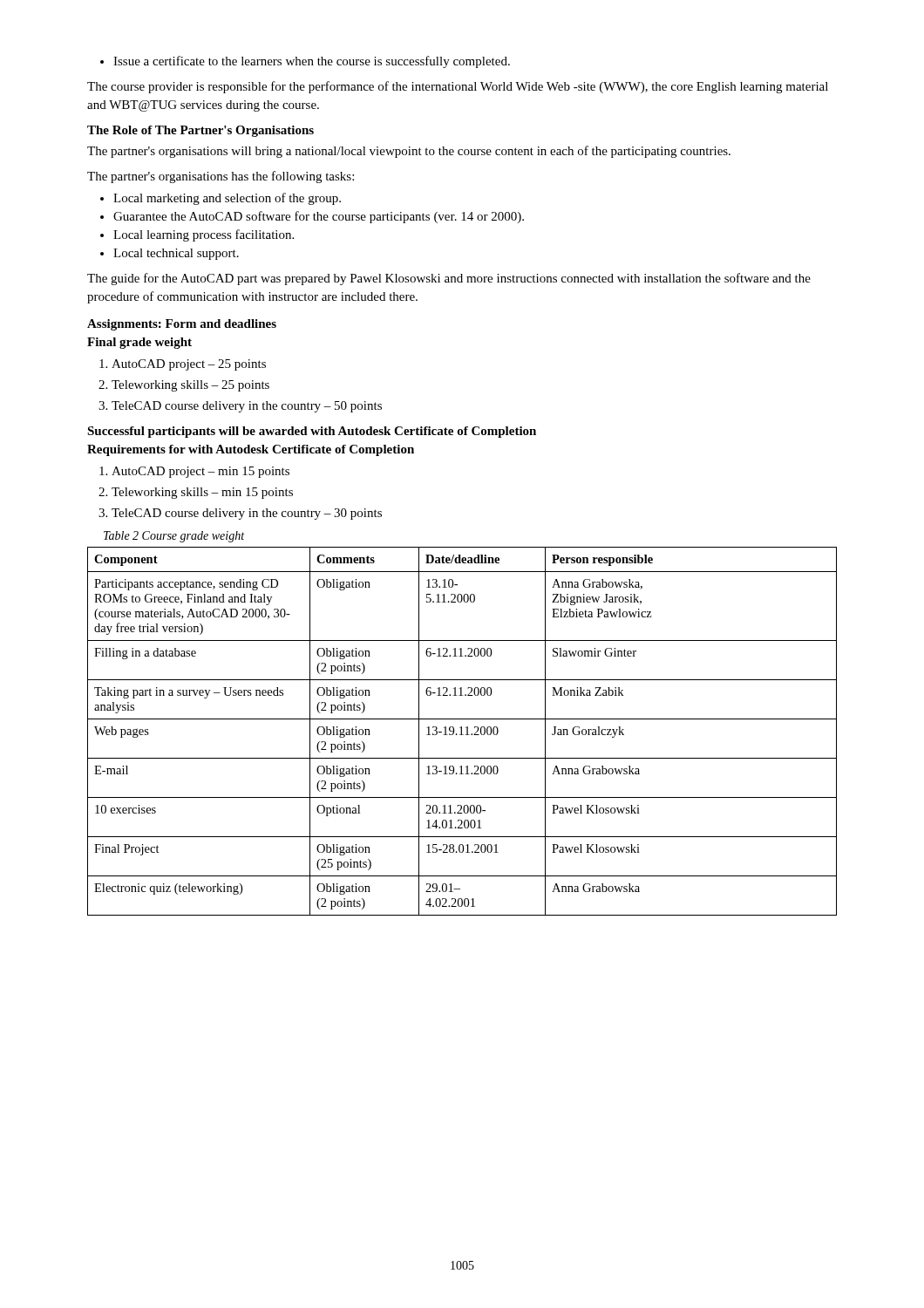Select the text block starting "Local marketing and selection of"

click(221, 199)
